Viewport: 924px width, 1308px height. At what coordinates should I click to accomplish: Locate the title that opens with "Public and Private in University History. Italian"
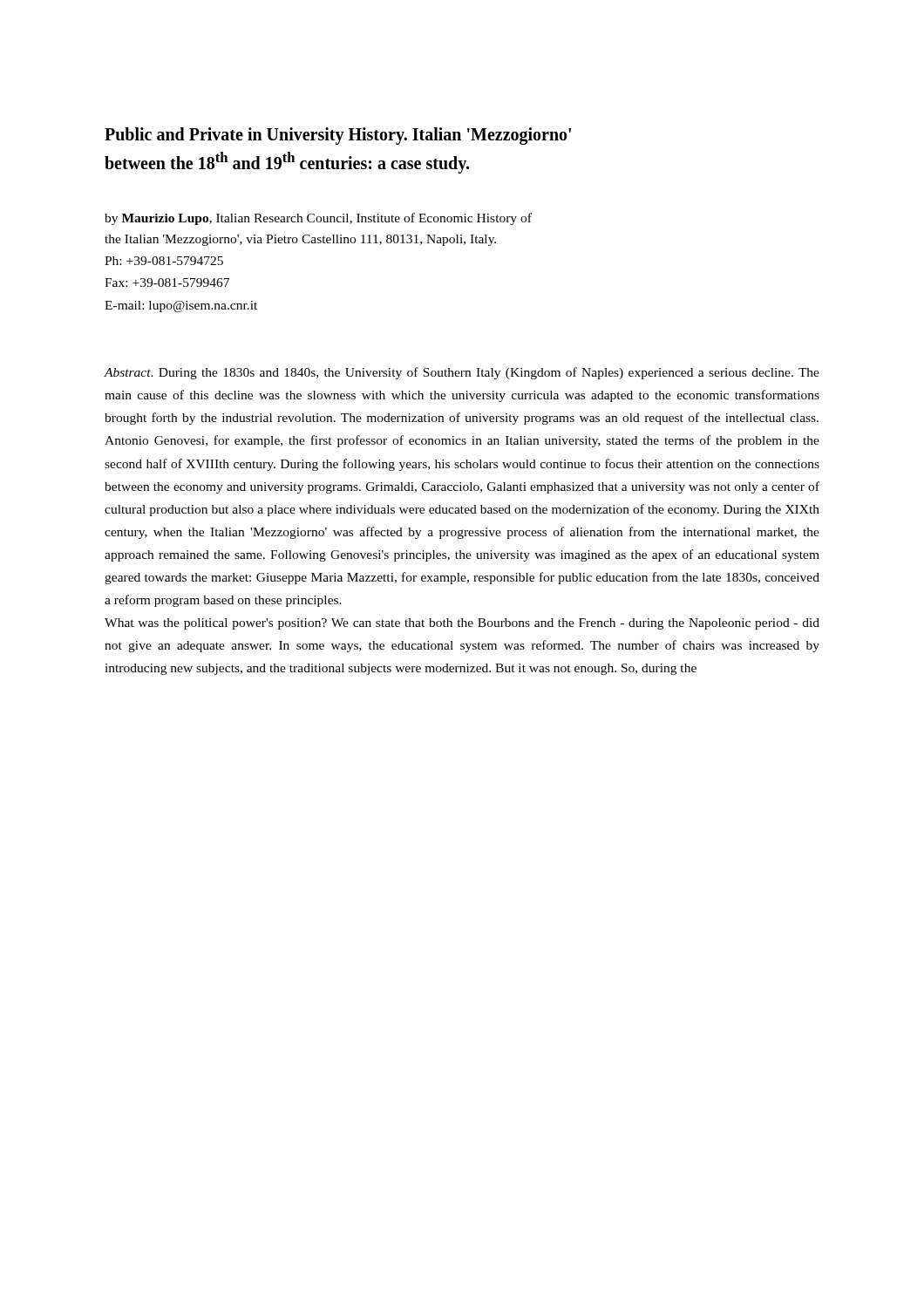pos(462,149)
